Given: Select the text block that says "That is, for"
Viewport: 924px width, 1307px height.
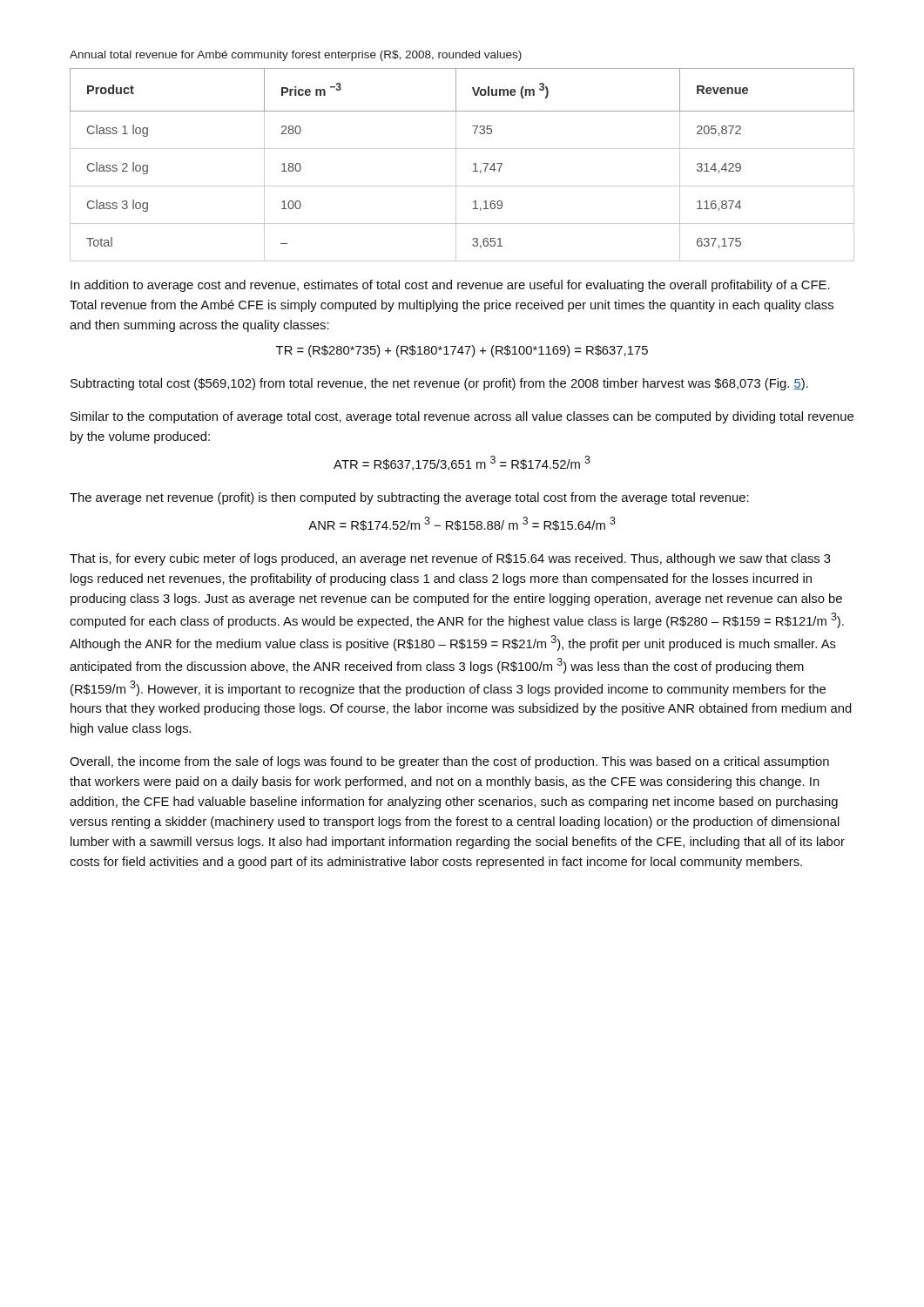Looking at the screenshot, I should click(x=462, y=644).
